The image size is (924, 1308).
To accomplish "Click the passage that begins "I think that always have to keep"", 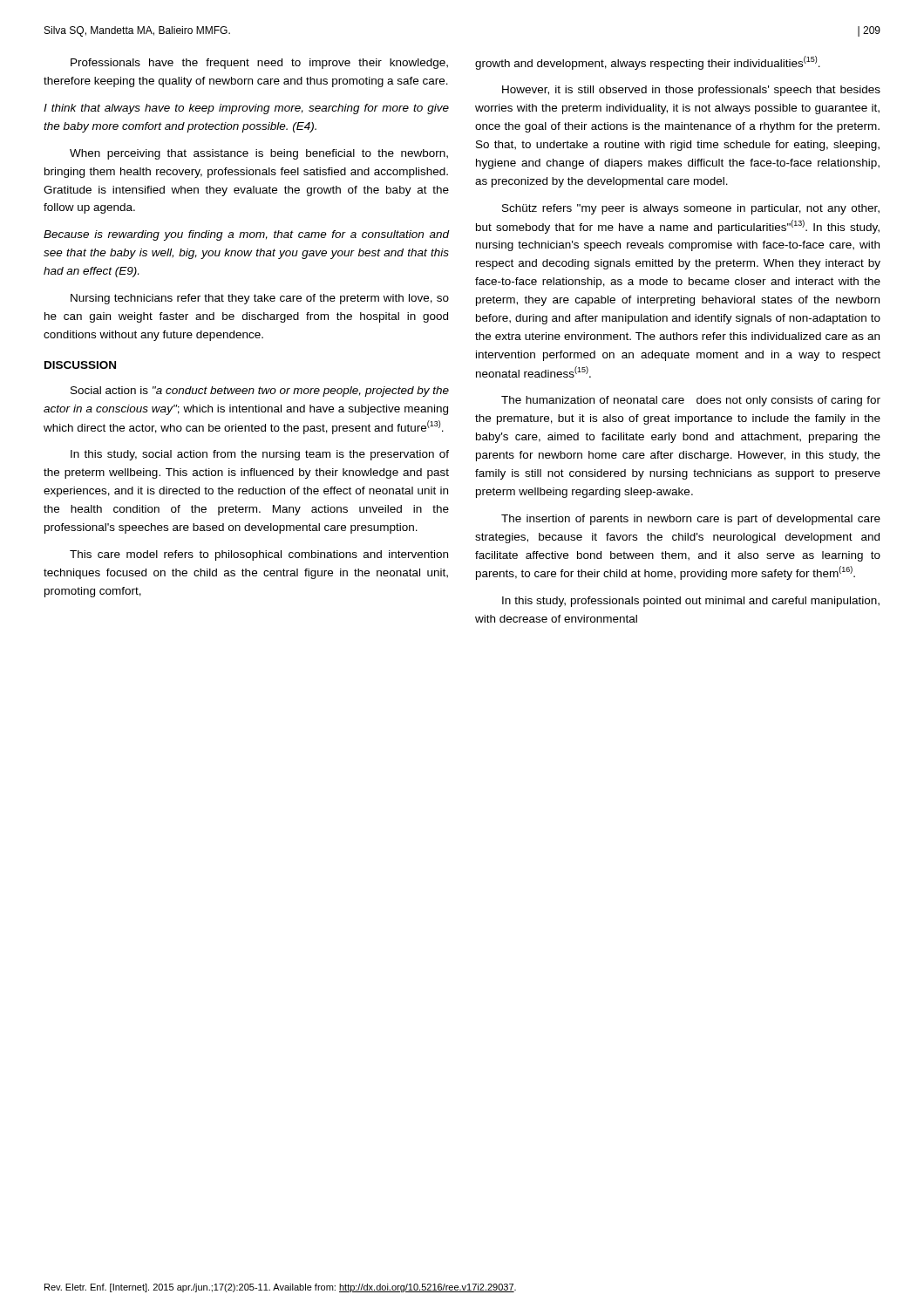I will coord(246,118).
